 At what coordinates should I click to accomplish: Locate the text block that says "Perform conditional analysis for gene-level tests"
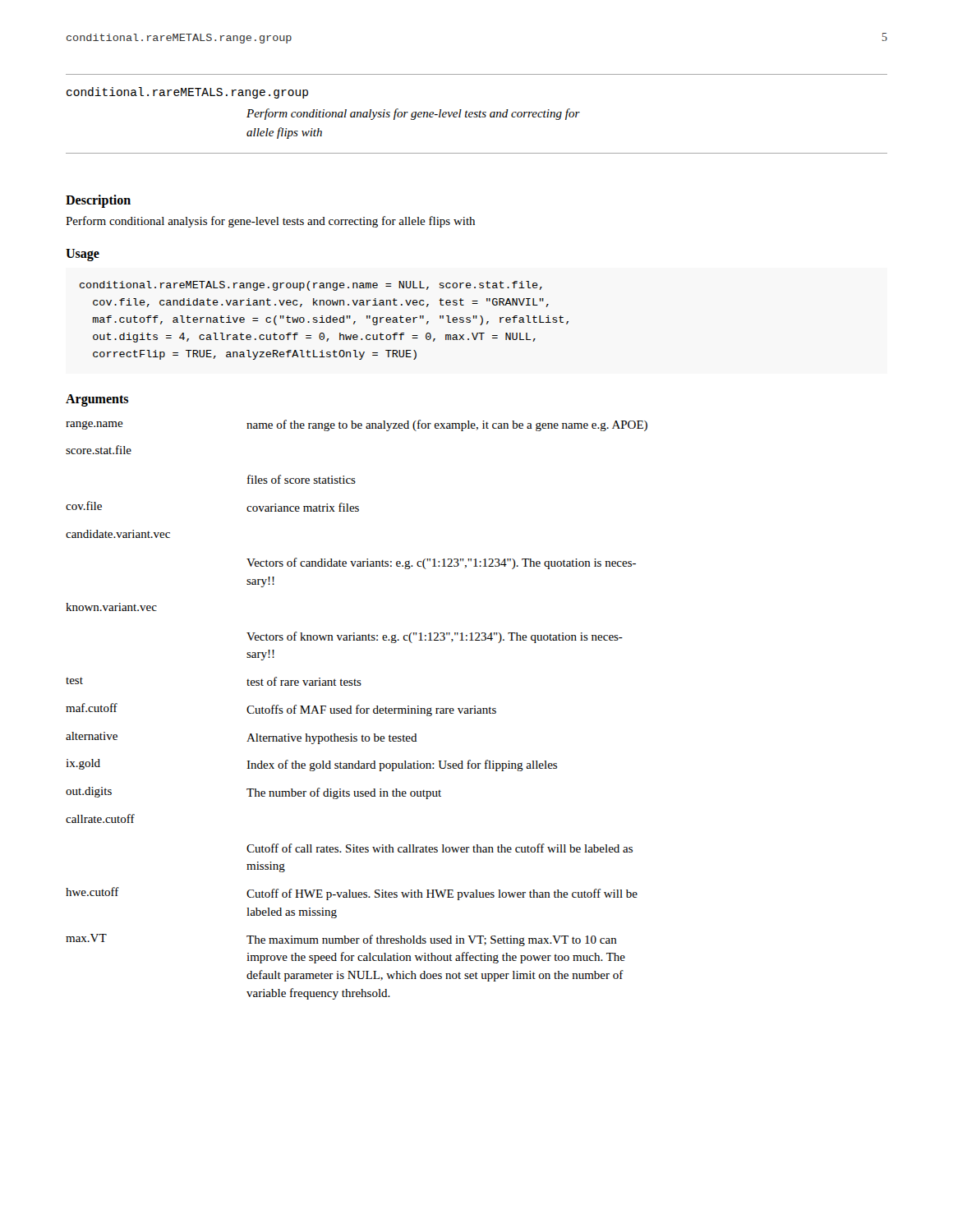pos(271,221)
